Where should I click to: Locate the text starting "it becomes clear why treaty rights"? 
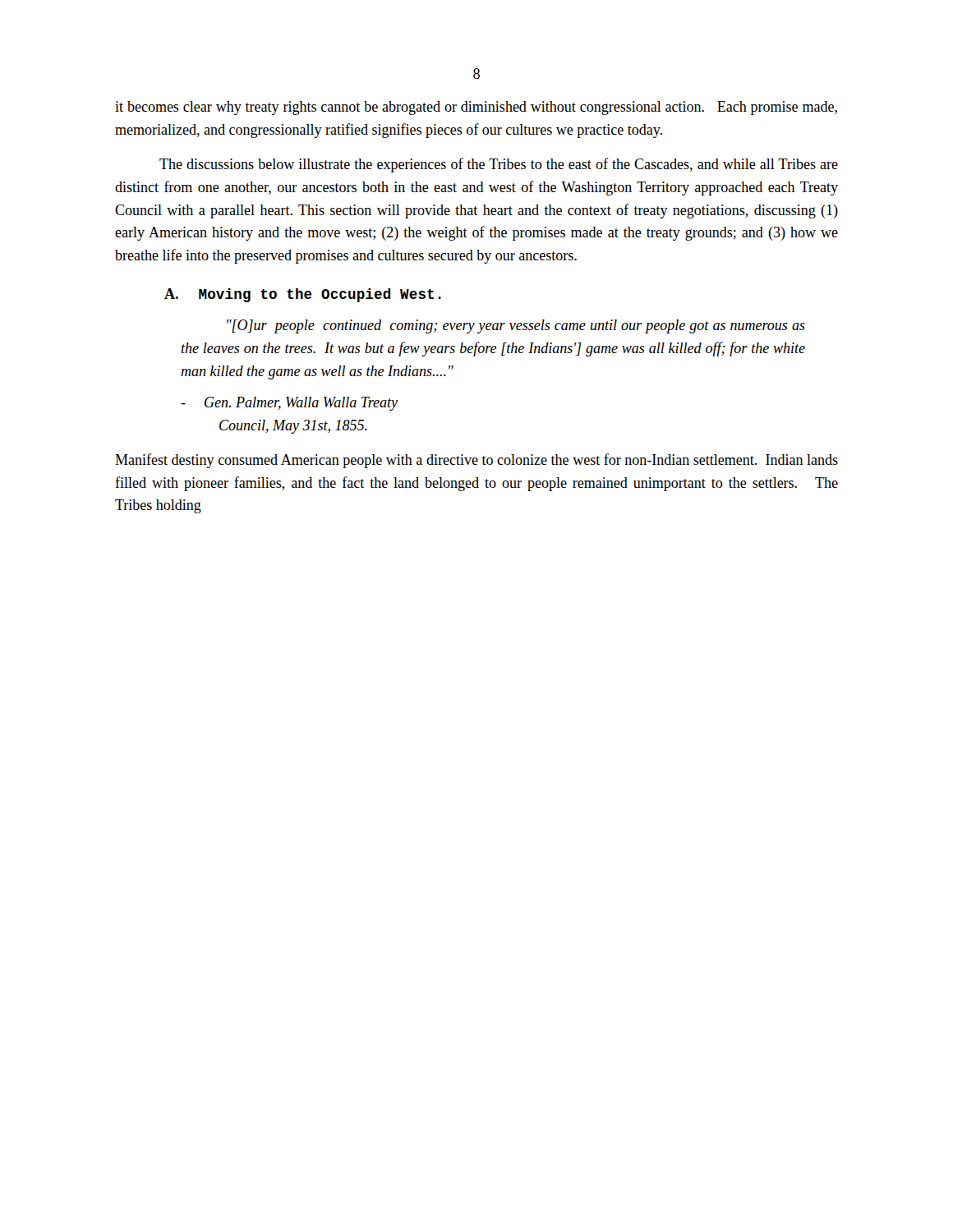pos(476,119)
